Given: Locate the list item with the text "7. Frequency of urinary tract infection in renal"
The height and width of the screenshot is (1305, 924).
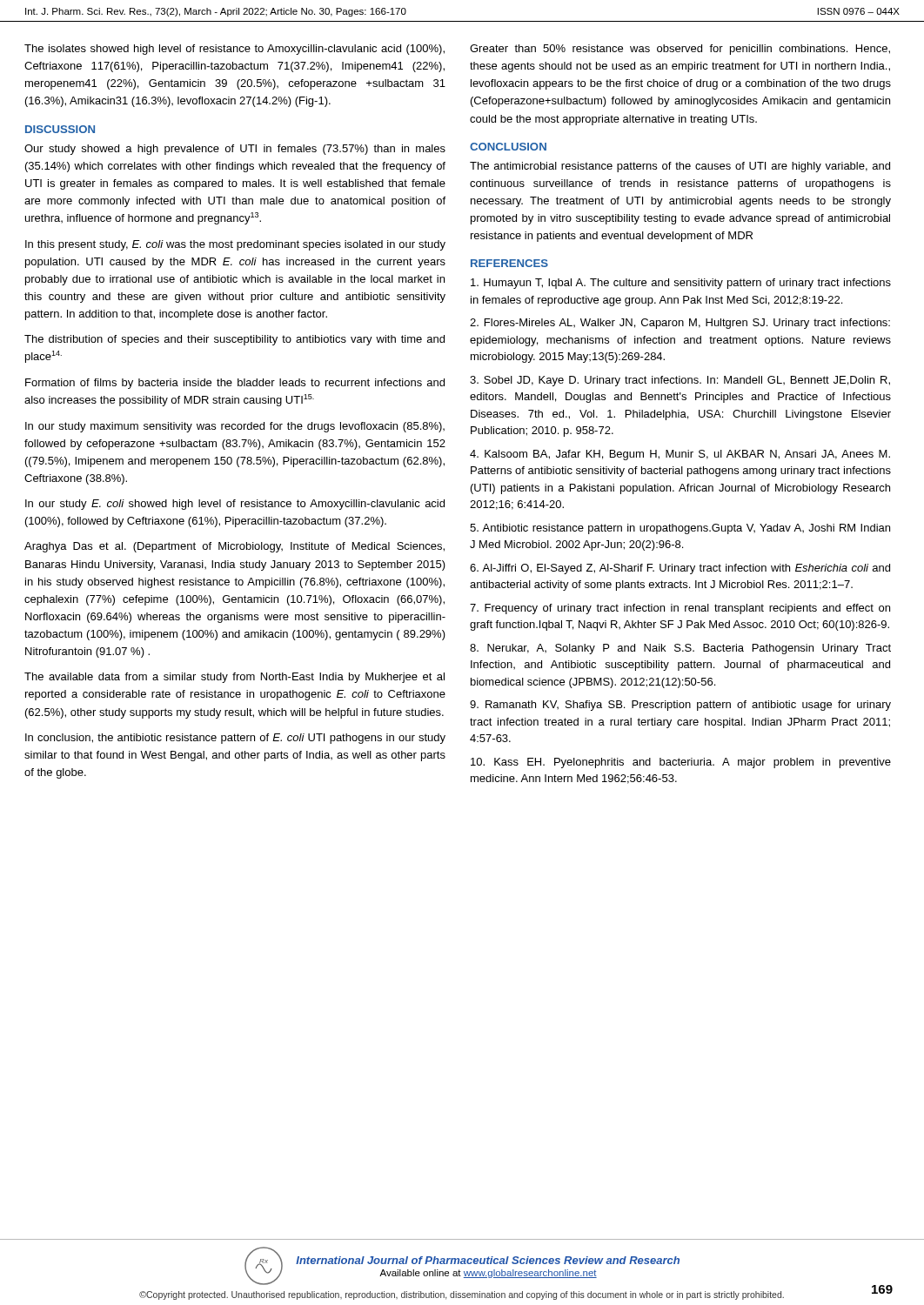Looking at the screenshot, I should (680, 616).
